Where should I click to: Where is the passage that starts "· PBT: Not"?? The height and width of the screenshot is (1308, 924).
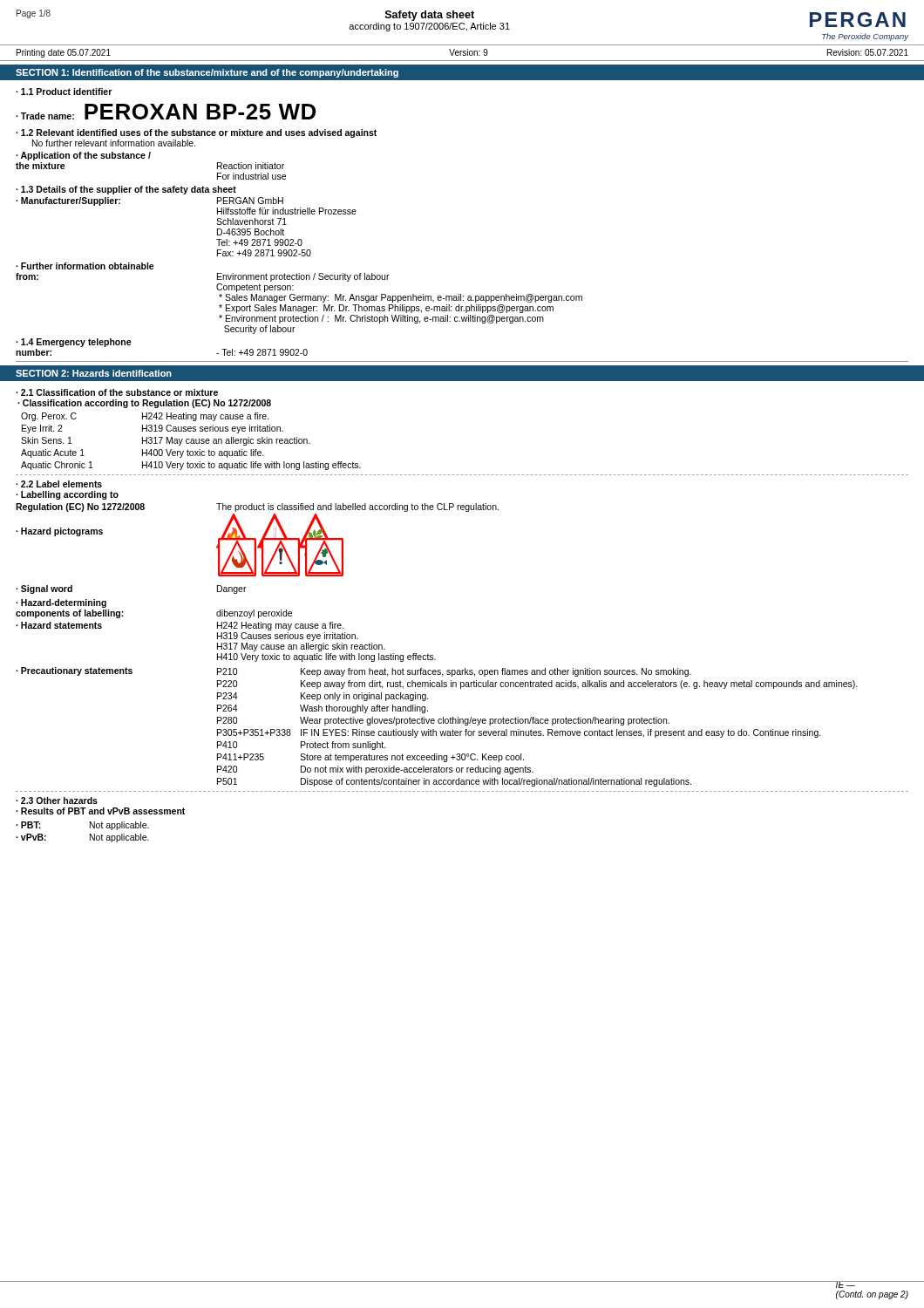(x=84, y=831)
